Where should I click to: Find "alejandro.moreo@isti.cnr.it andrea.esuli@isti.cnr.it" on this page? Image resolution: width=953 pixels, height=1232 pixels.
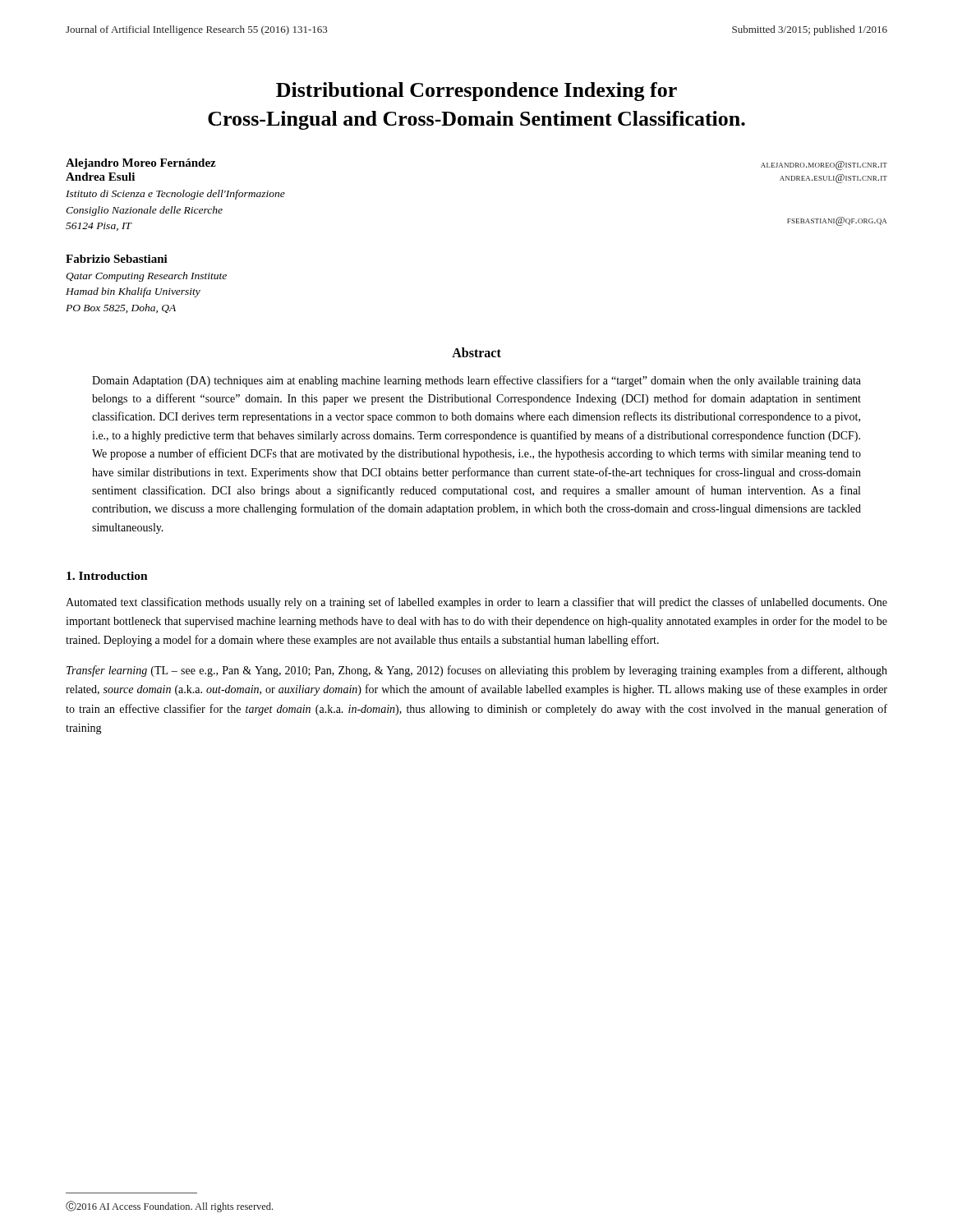point(824,165)
